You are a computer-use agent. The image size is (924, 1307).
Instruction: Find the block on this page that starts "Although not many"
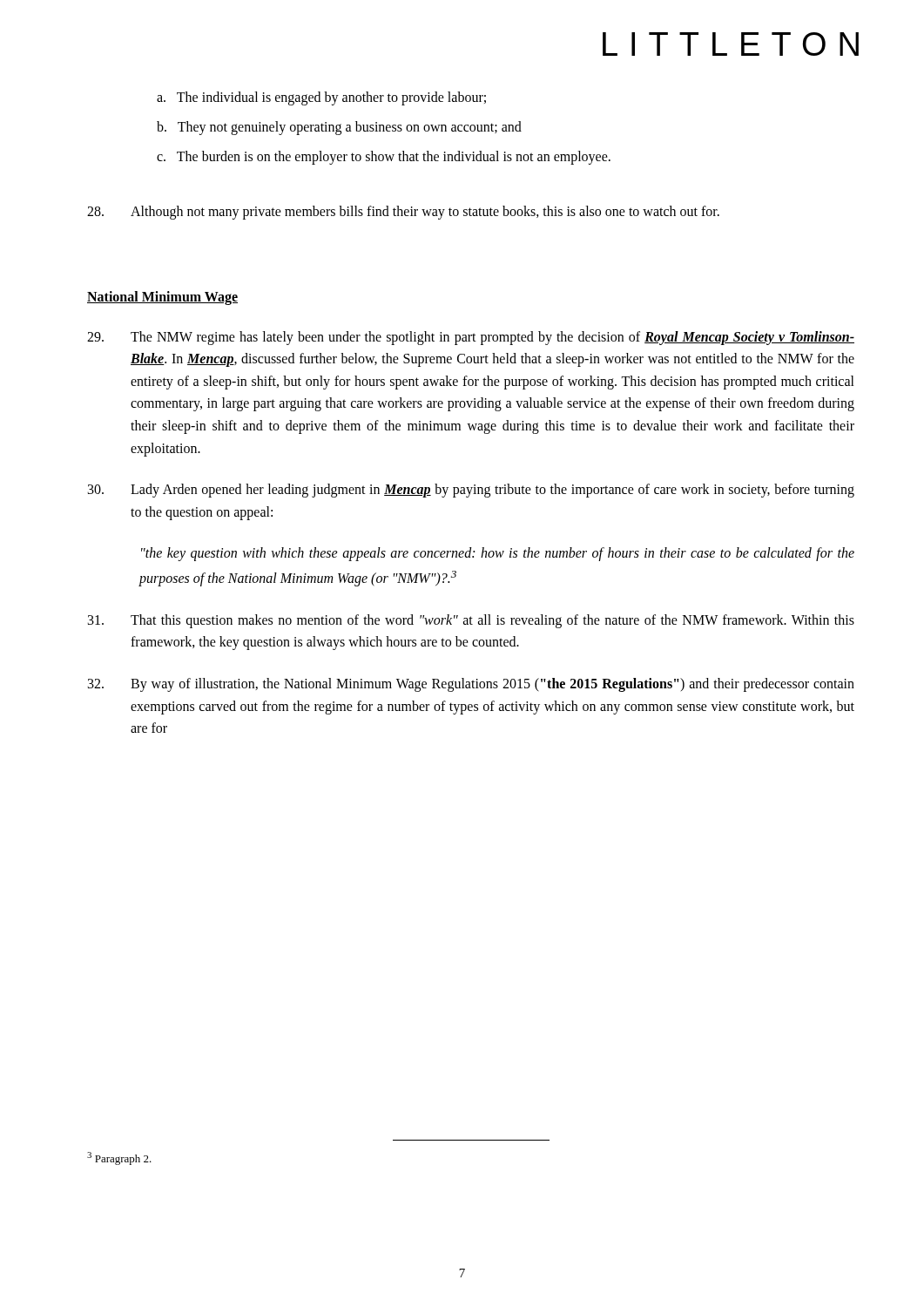(471, 212)
